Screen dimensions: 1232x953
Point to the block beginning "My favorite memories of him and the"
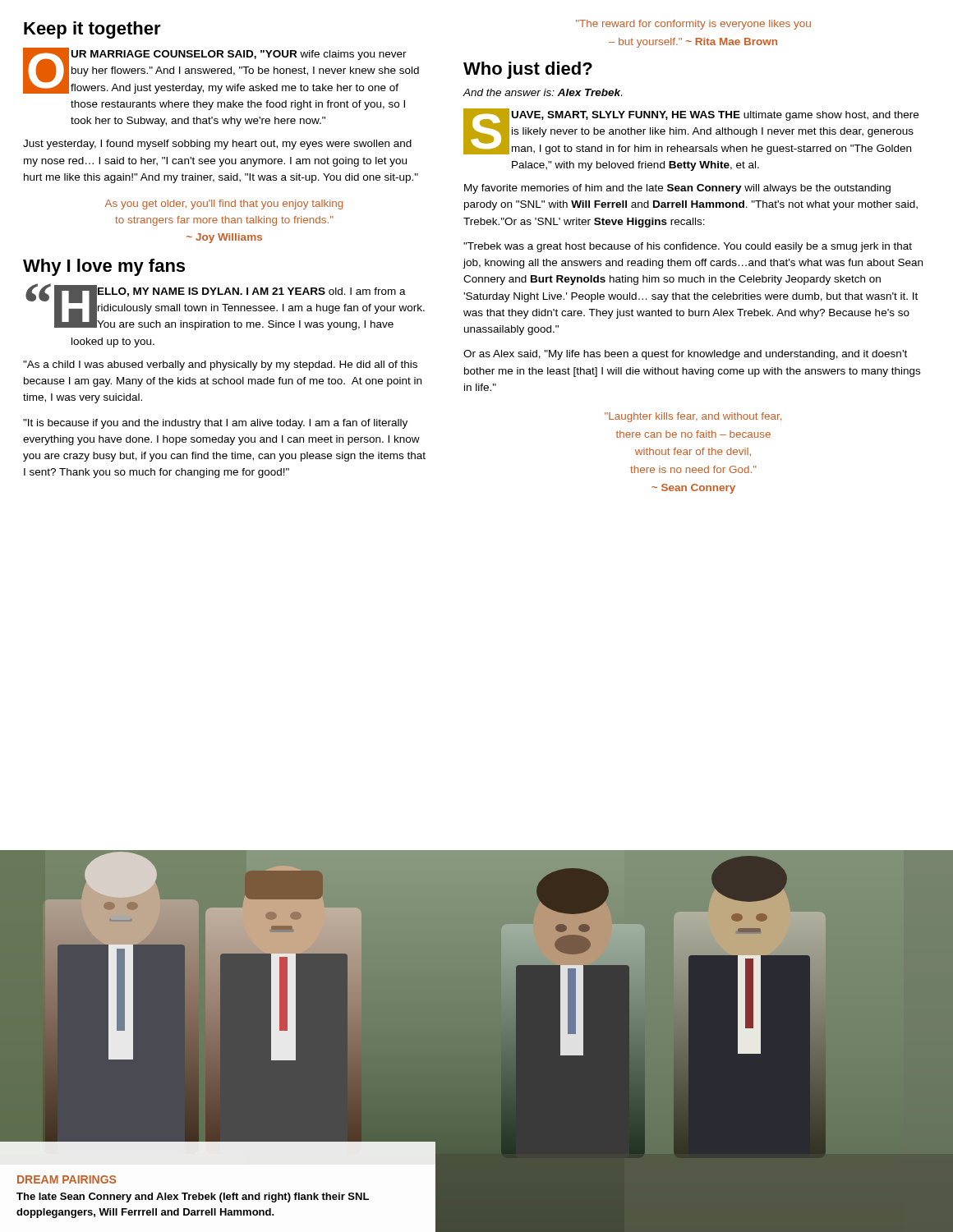point(691,205)
